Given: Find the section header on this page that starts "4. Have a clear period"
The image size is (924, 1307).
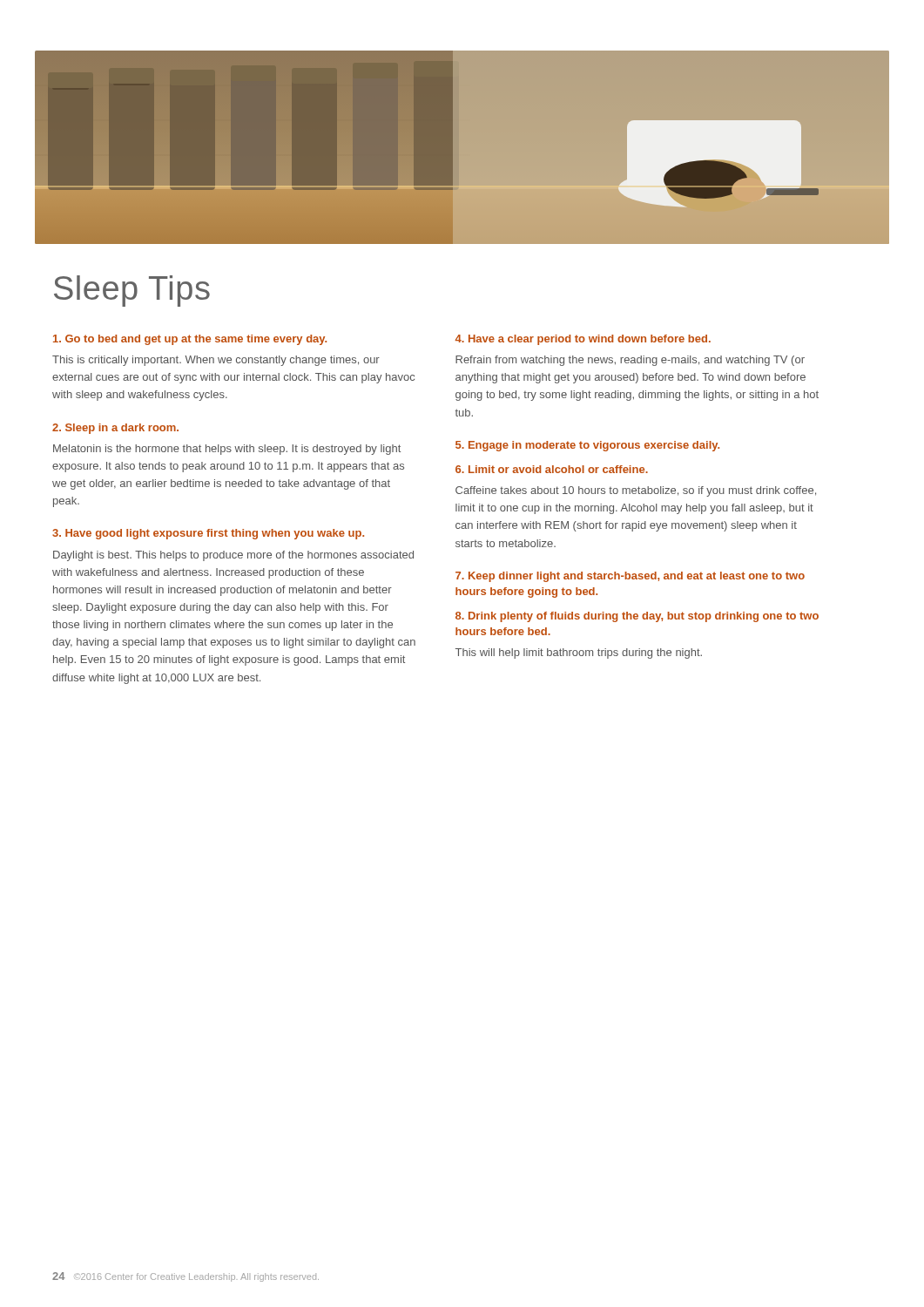Looking at the screenshot, I should [583, 339].
